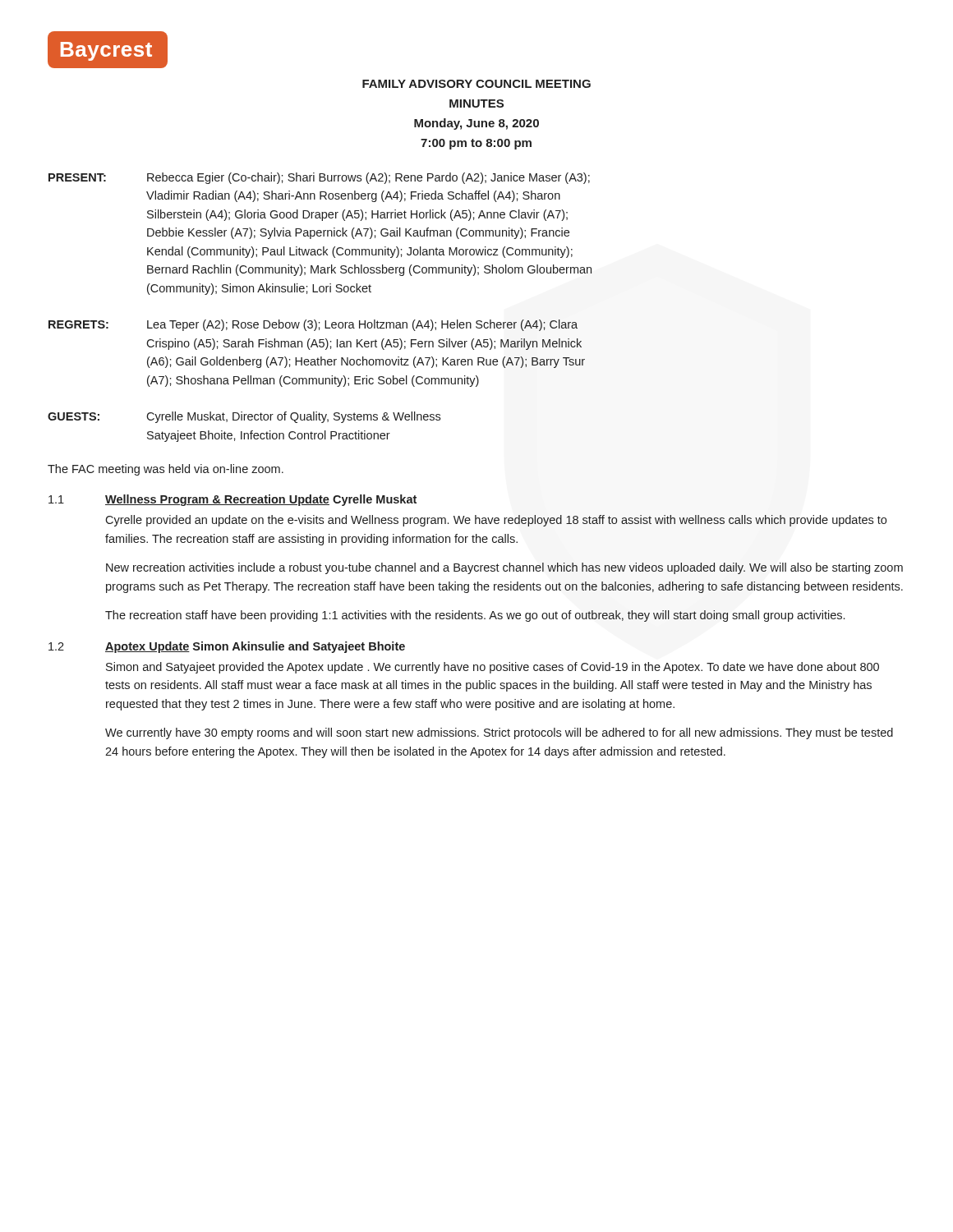Select the text block with the text "The FAC meeting was held via on-line"

[x=166, y=469]
